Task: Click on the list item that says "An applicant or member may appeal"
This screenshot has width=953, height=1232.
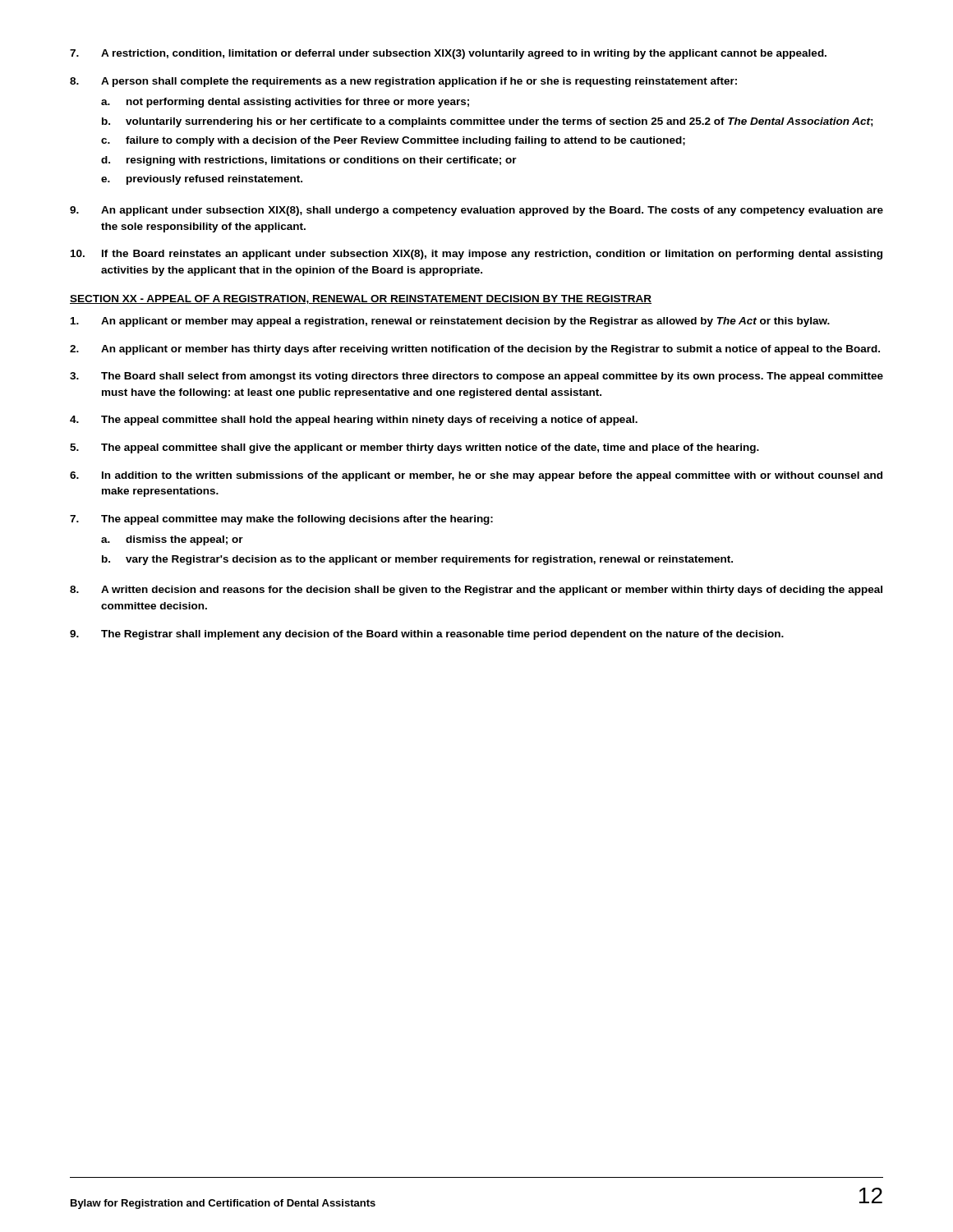Action: (476, 321)
